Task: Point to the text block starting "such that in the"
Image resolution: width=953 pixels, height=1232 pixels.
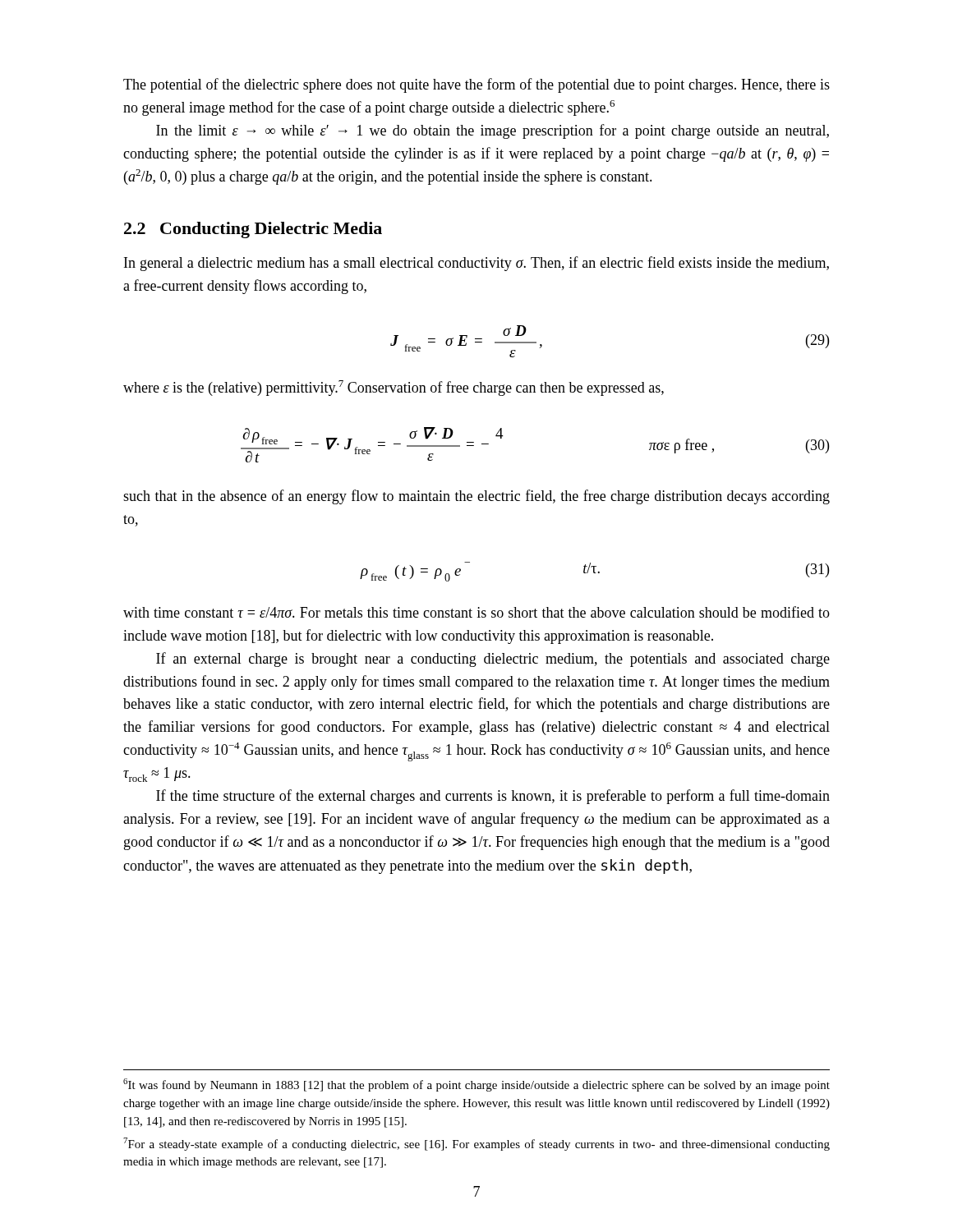Action: pos(476,508)
